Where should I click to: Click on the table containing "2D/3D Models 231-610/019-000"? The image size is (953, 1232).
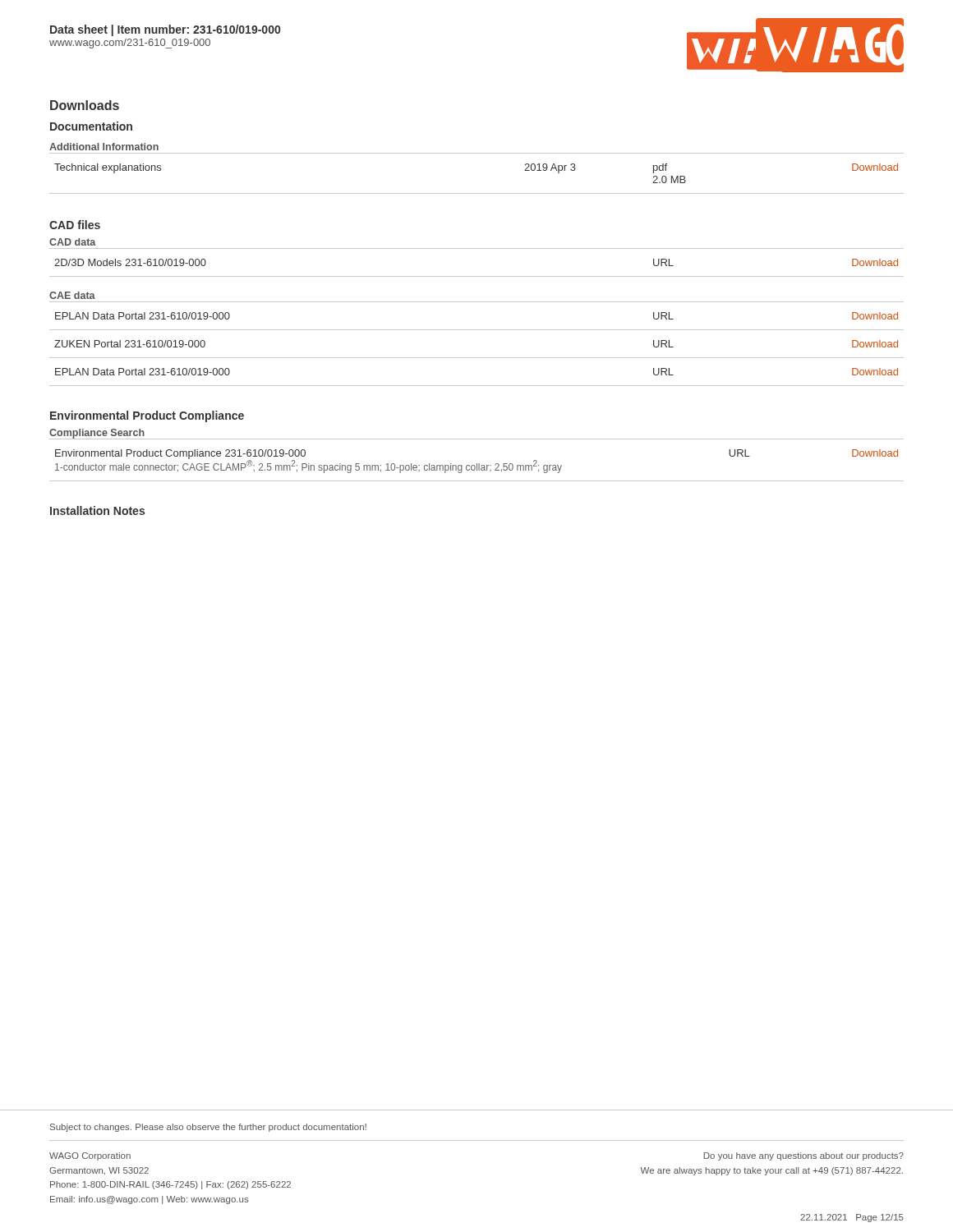pyautogui.click(x=476, y=262)
